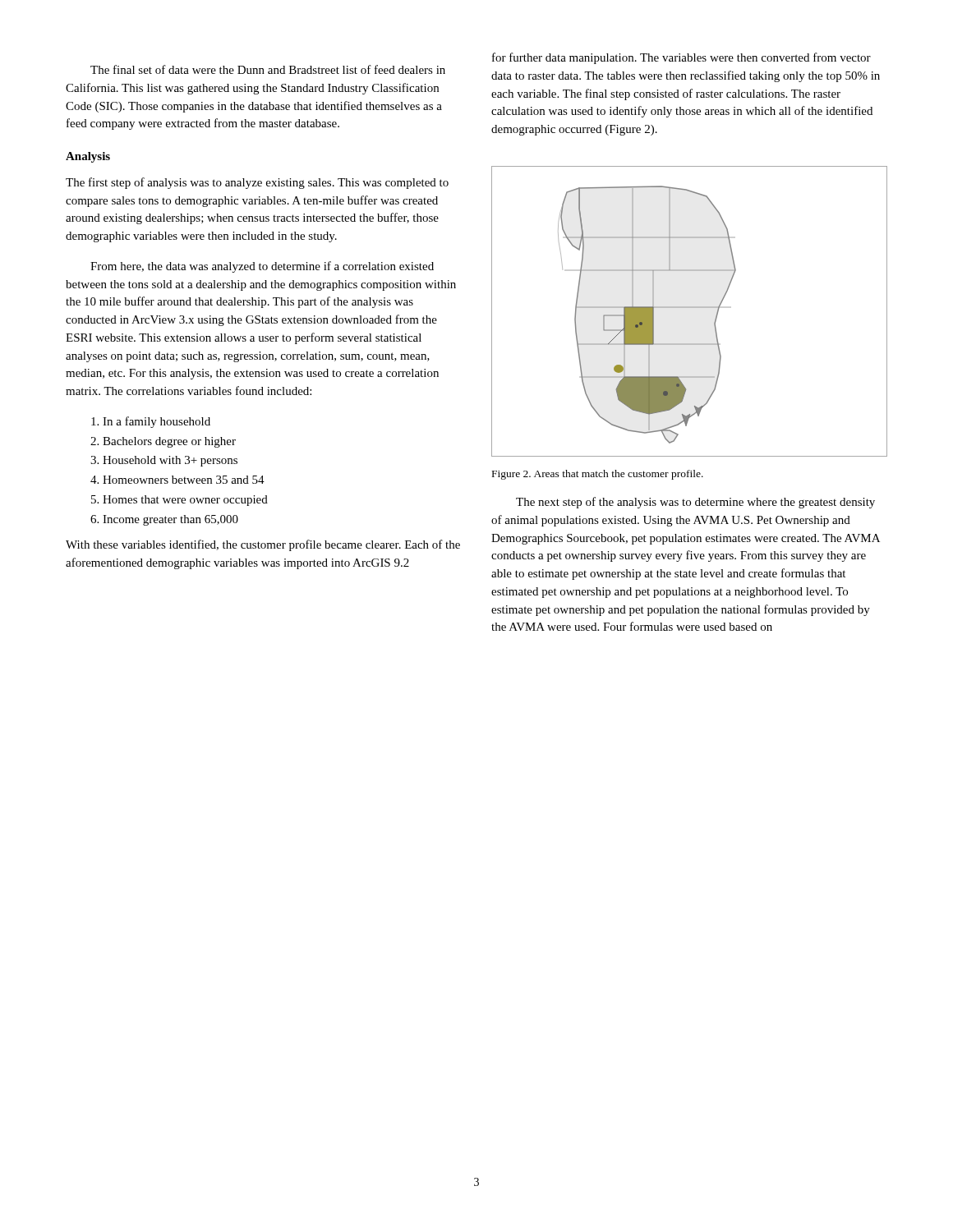953x1232 pixels.
Task: Point to the block starting "2. Bachelors degree or higher"
Action: pyautogui.click(x=163, y=441)
